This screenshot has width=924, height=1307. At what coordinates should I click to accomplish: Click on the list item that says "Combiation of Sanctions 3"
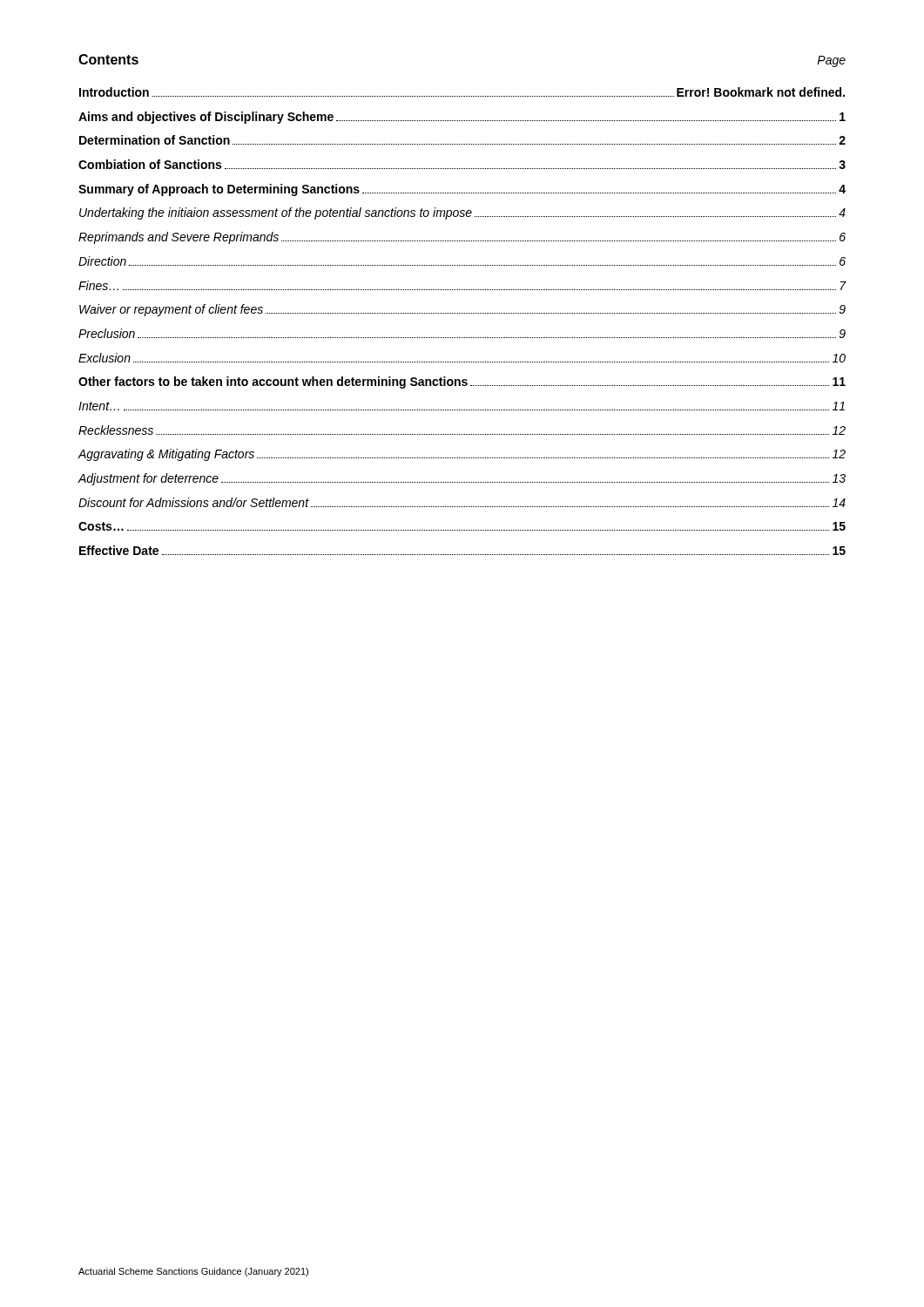coord(462,165)
